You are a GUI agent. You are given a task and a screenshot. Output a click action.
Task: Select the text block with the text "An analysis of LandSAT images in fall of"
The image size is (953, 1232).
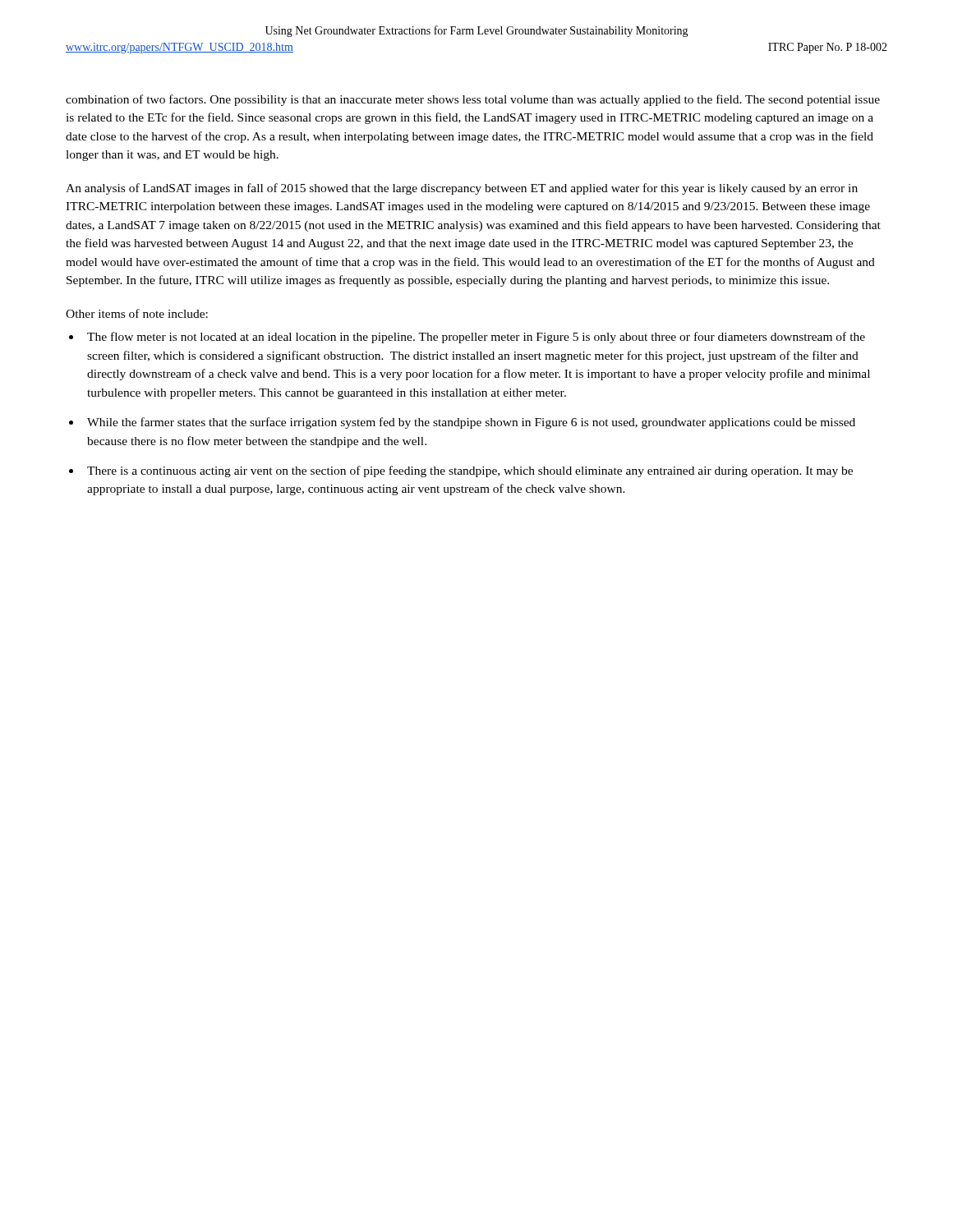[x=473, y=234]
